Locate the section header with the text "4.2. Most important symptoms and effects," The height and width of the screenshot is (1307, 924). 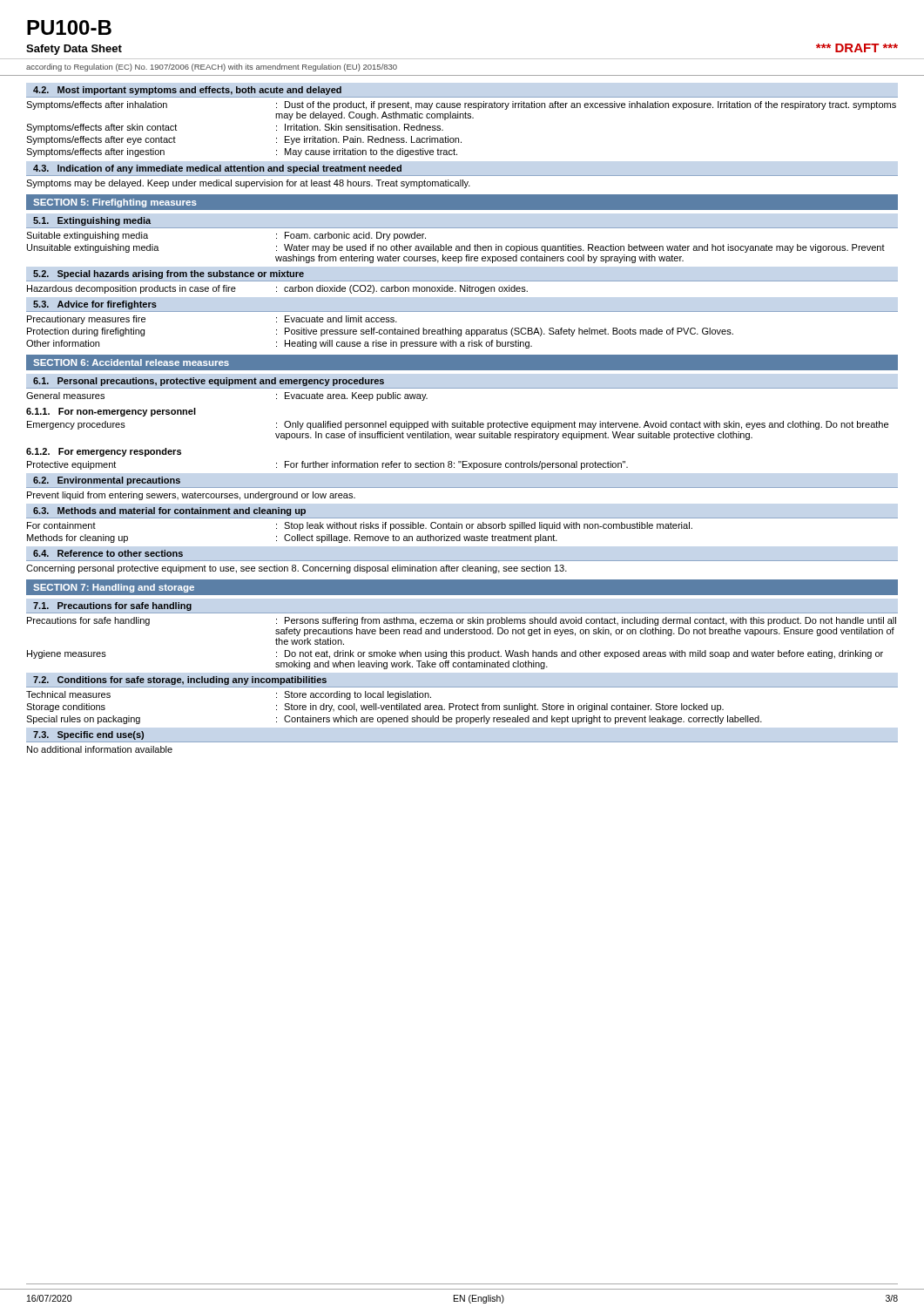[187, 90]
